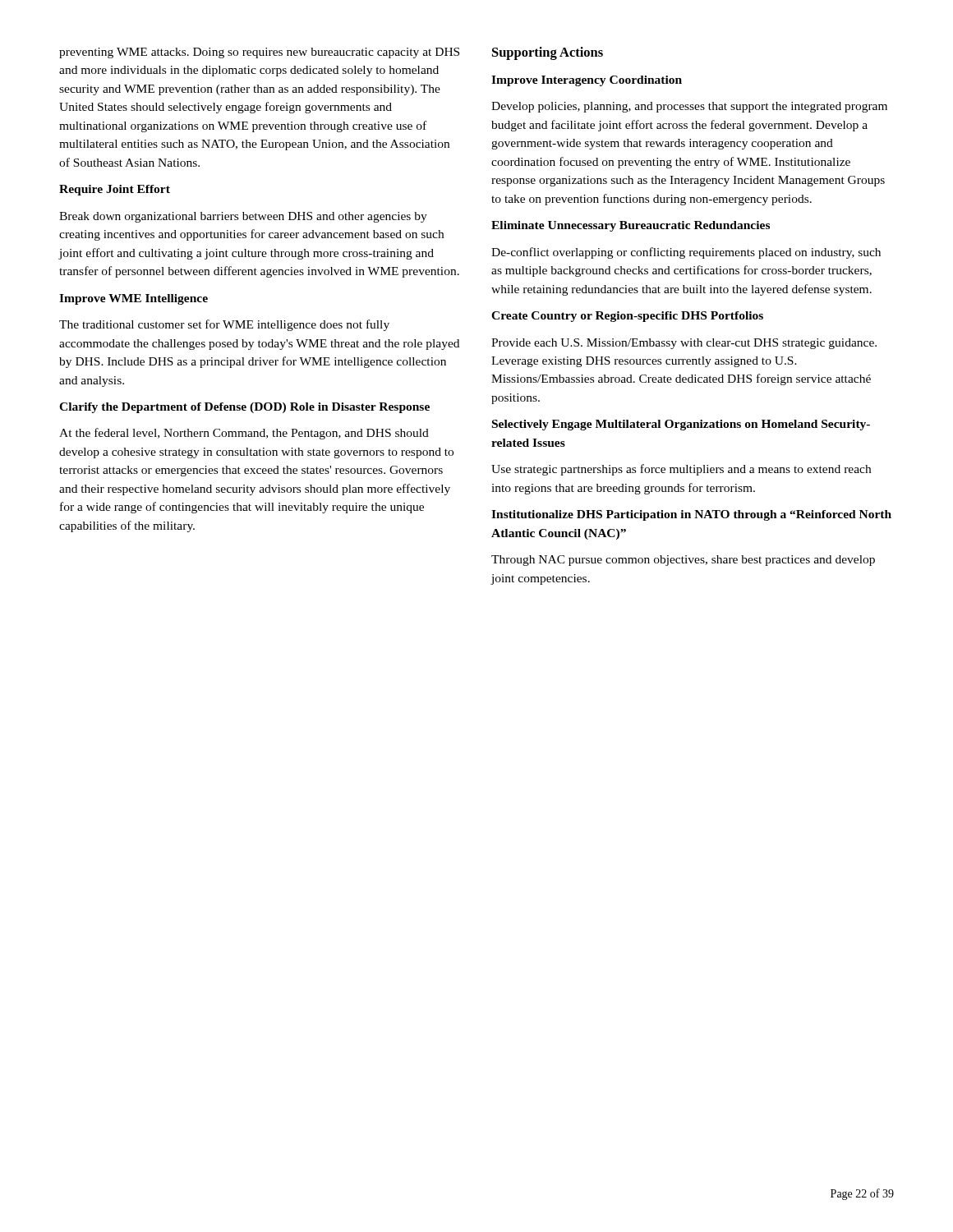Image resolution: width=953 pixels, height=1232 pixels.
Task: Point to the element starting "Supporting Actions Improve Interagency Coordination"
Action: (548, 53)
